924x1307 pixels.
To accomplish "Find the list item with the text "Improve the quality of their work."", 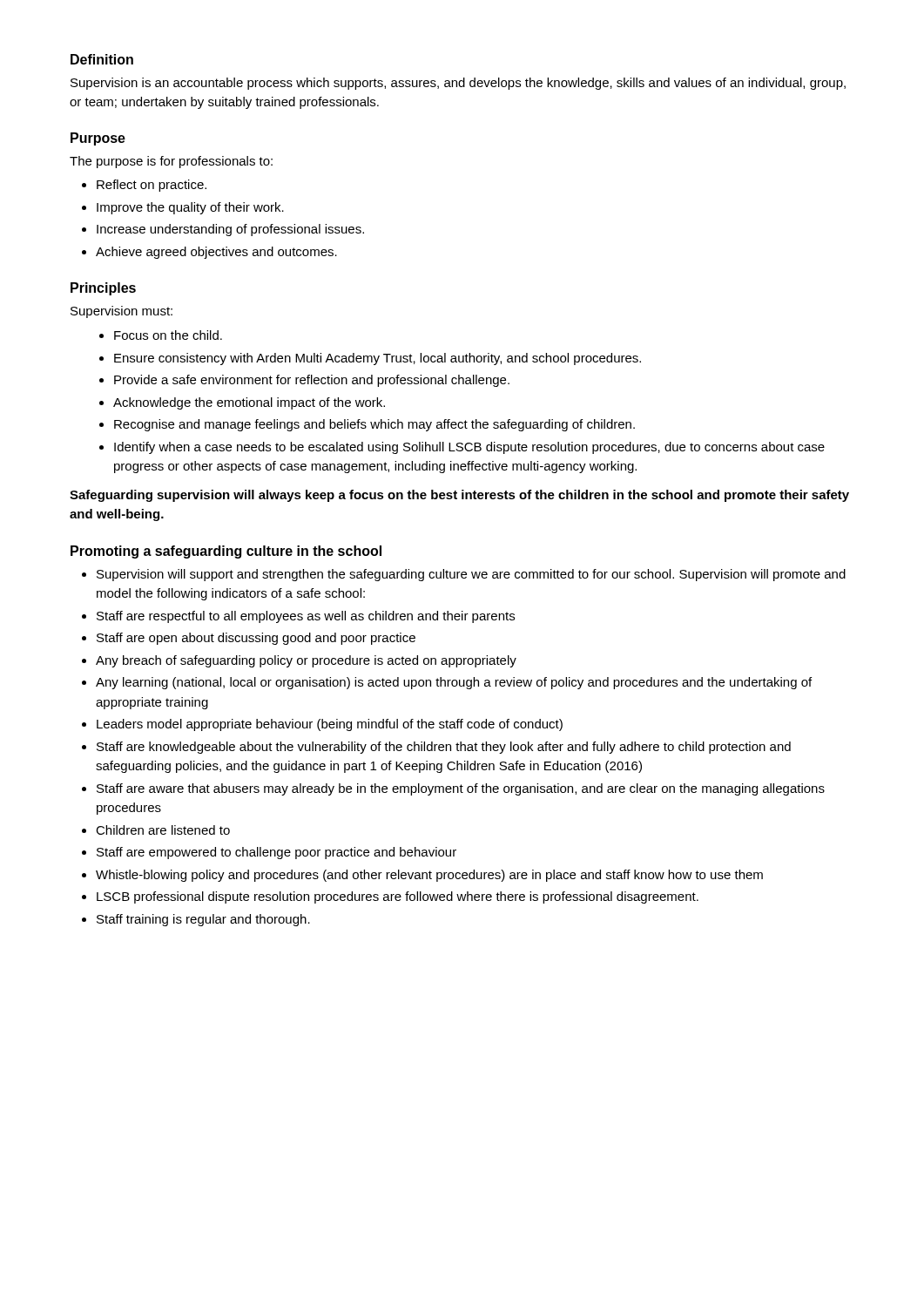I will point(190,207).
